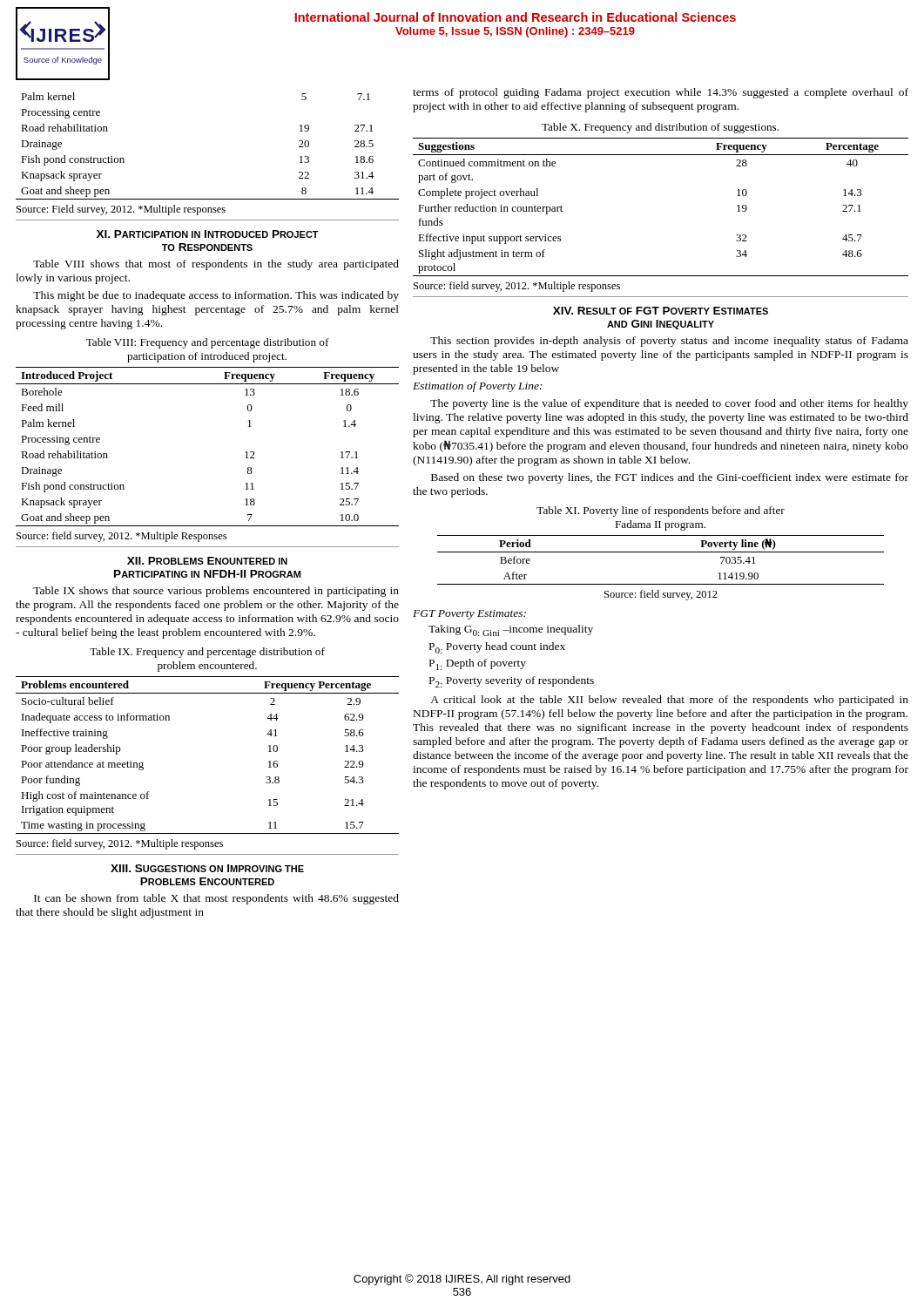Select the text starting "P2: Poverty severity of respondents"

pyautogui.click(x=511, y=681)
